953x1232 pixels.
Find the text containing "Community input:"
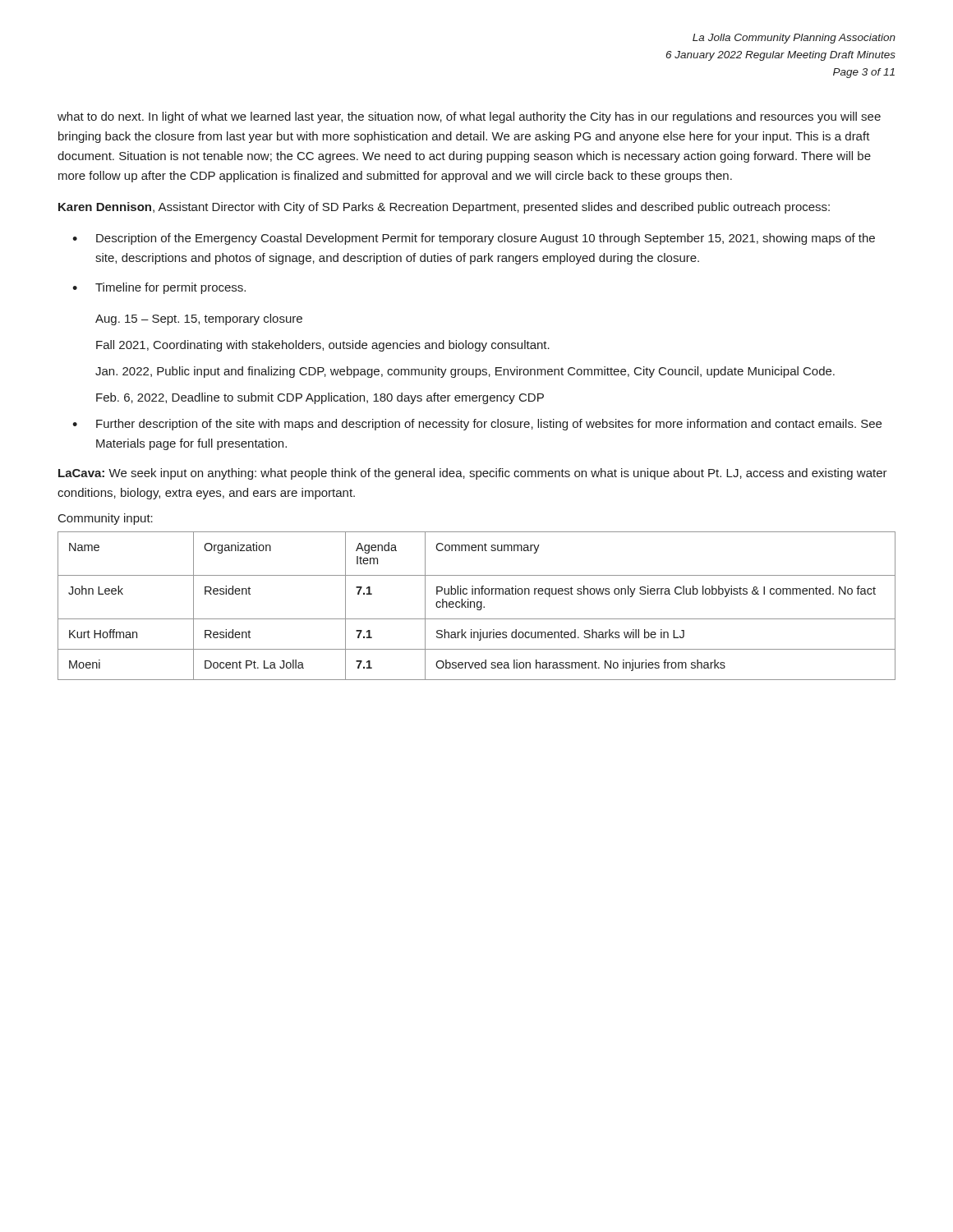coord(105,518)
